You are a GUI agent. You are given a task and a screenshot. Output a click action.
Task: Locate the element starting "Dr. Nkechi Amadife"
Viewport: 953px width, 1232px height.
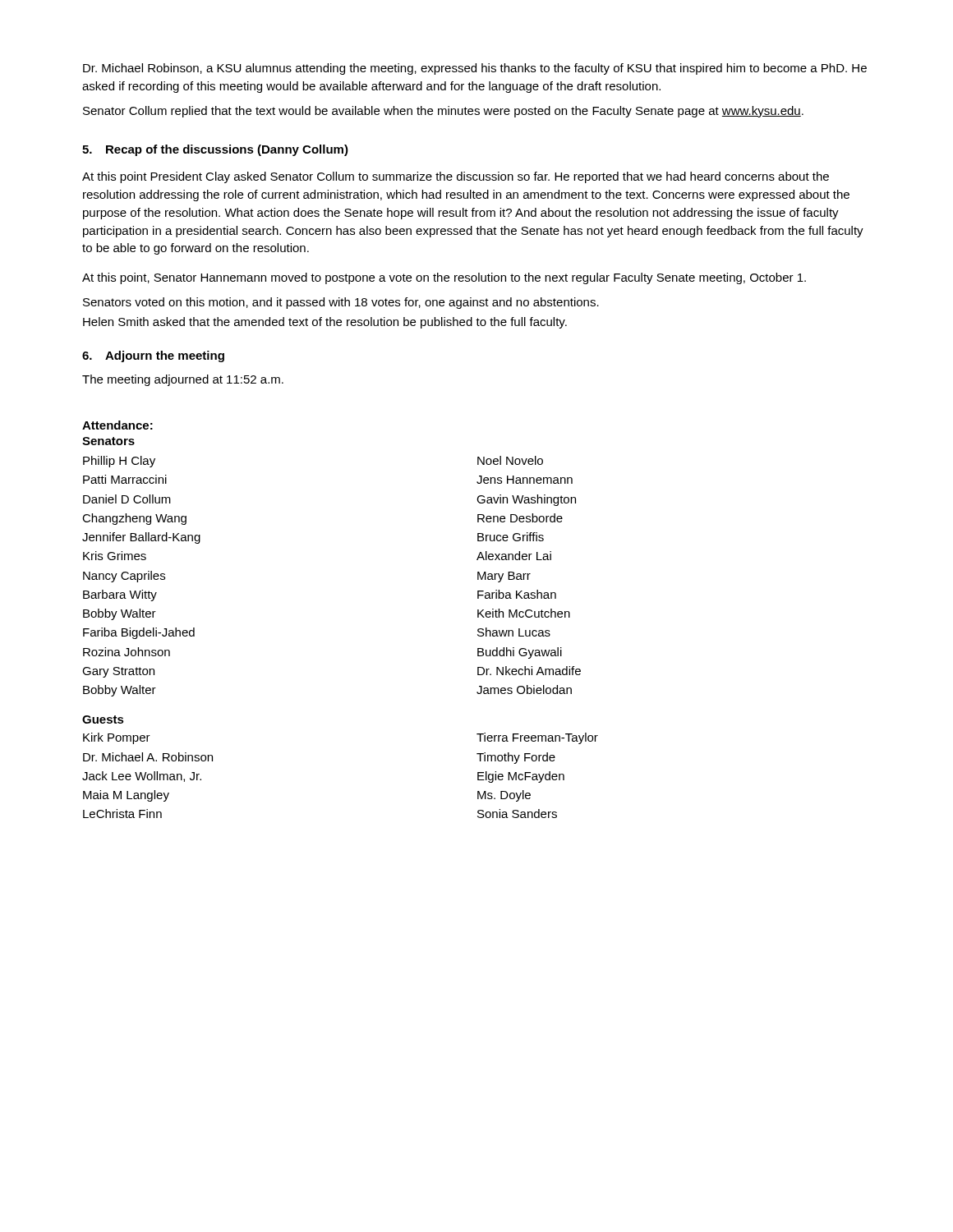point(529,670)
